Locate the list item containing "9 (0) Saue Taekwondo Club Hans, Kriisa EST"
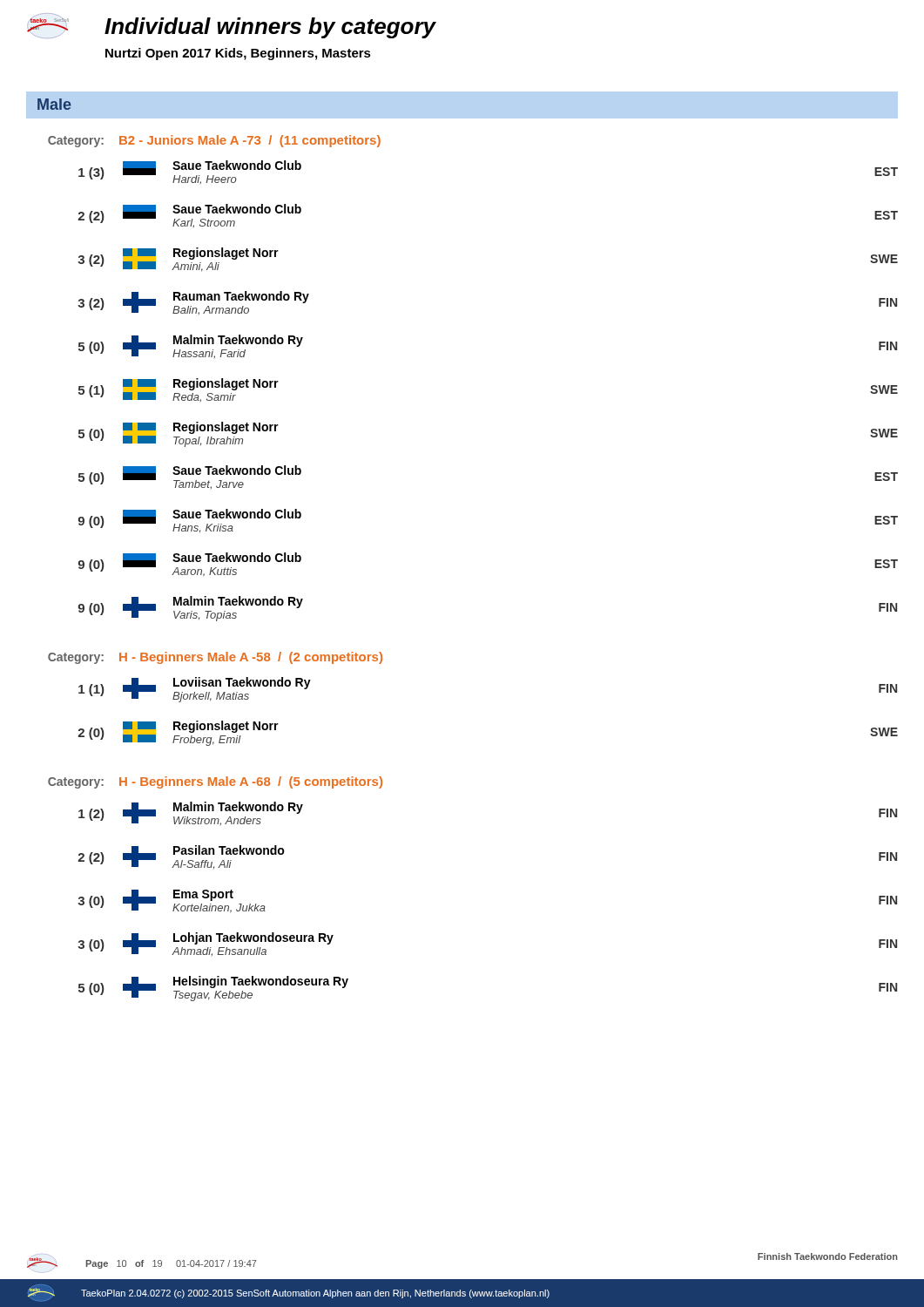Image resolution: width=924 pixels, height=1307 pixels. 187,518
